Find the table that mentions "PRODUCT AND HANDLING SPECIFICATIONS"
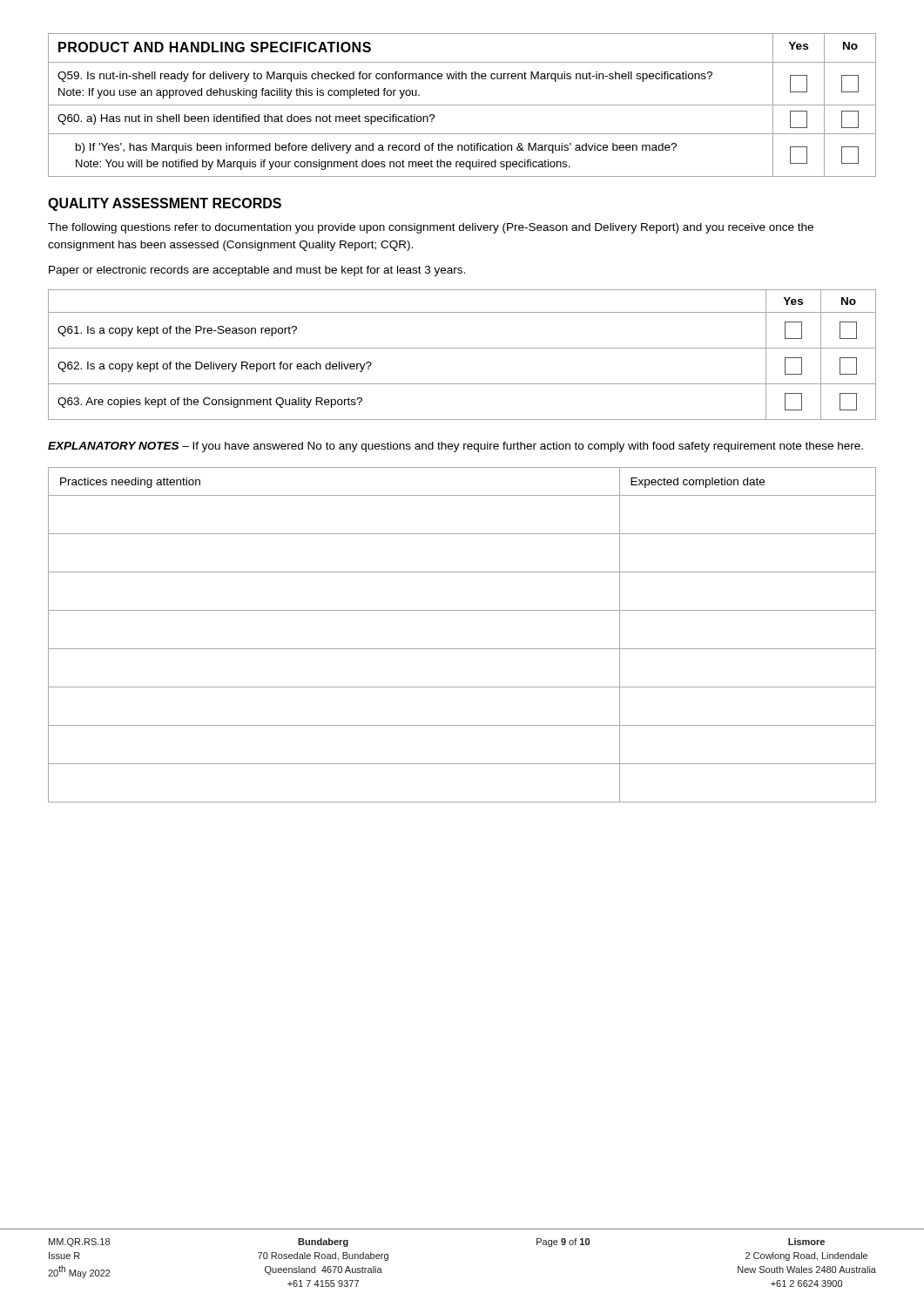Image resolution: width=924 pixels, height=1307 pixels. [462, 105]
